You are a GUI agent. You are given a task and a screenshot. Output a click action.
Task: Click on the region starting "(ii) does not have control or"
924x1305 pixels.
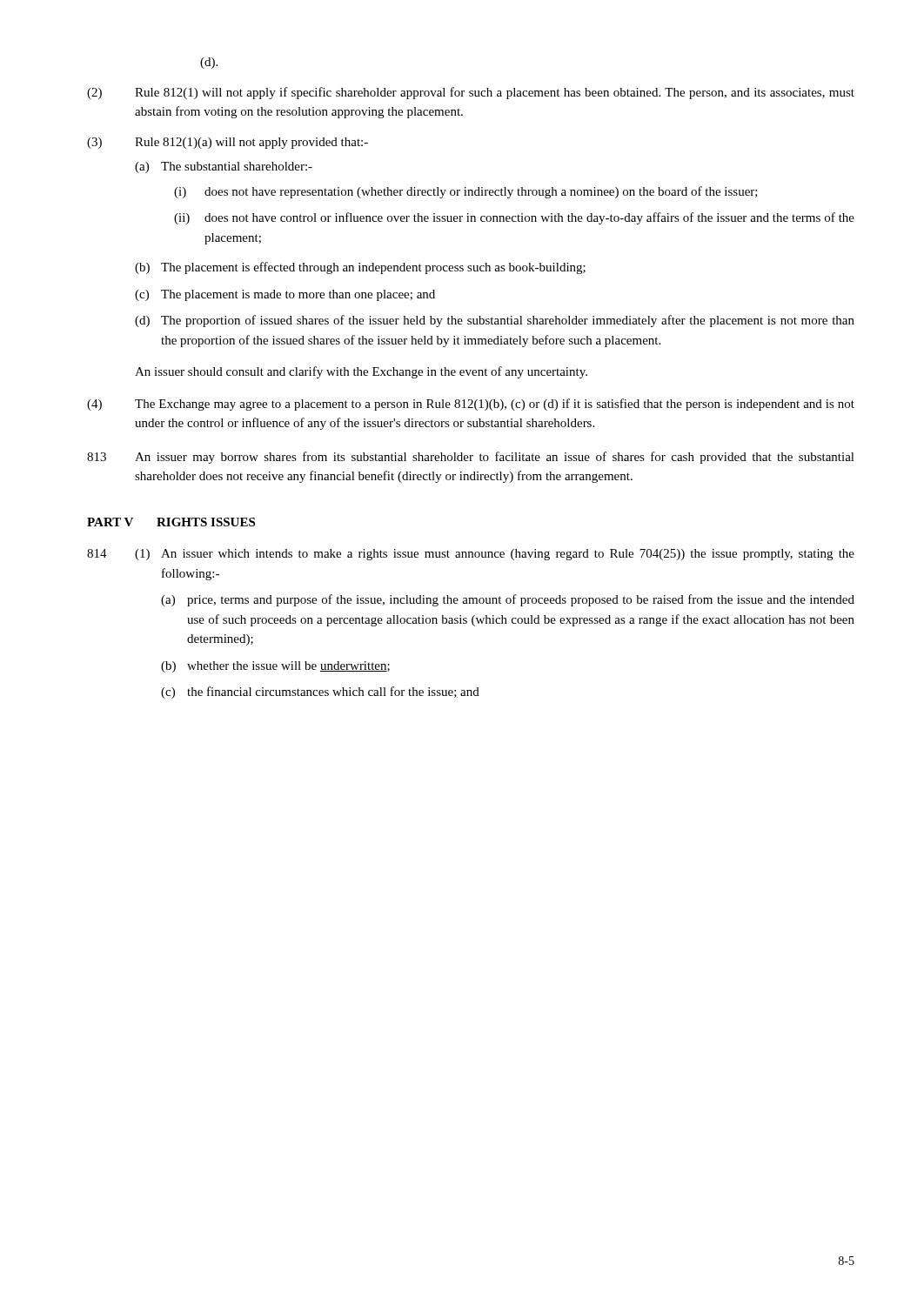click(x=514, y=227)
